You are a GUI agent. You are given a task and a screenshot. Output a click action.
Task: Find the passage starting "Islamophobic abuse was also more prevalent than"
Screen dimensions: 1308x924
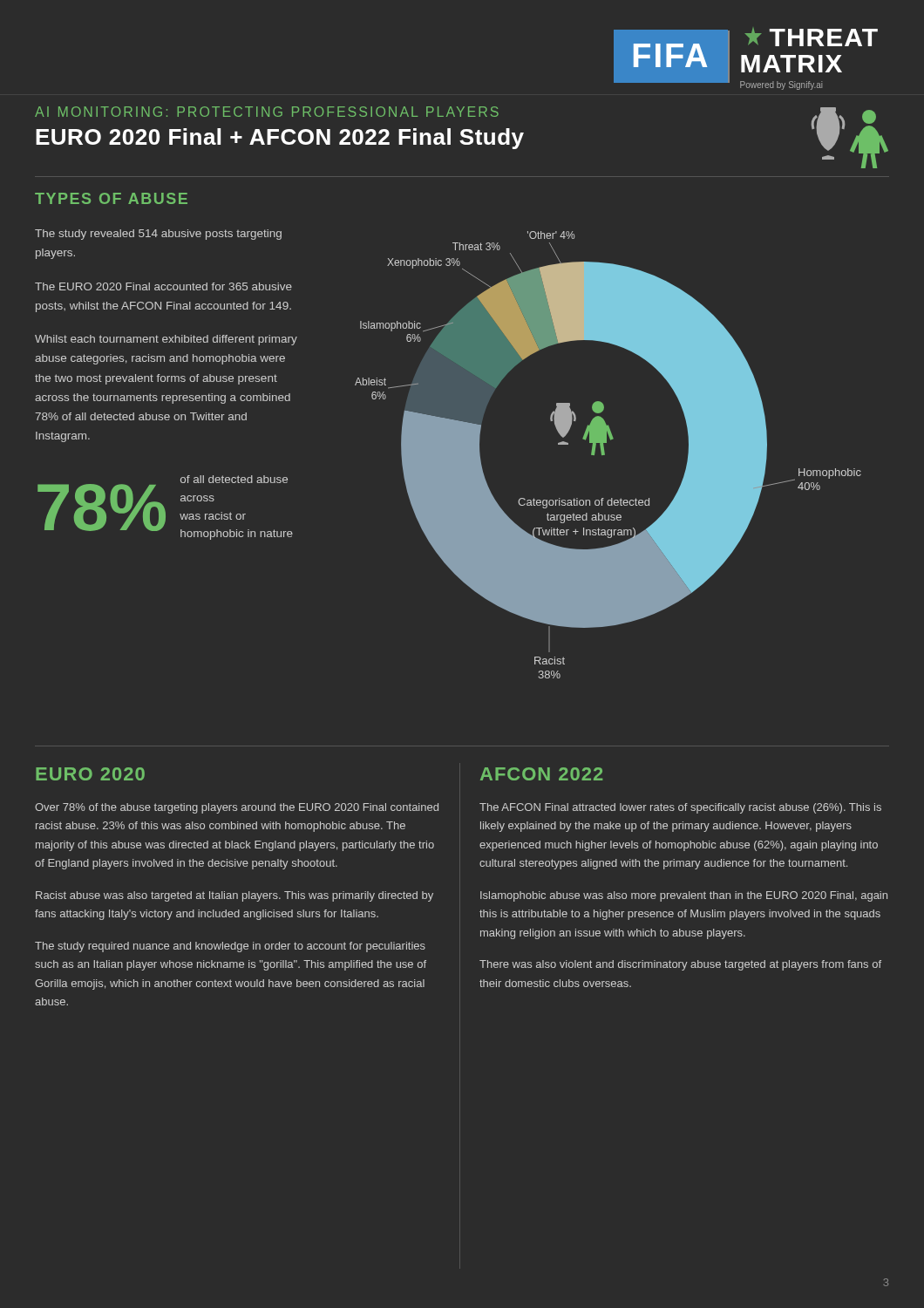pyautogui.click(x=684, y=914)
